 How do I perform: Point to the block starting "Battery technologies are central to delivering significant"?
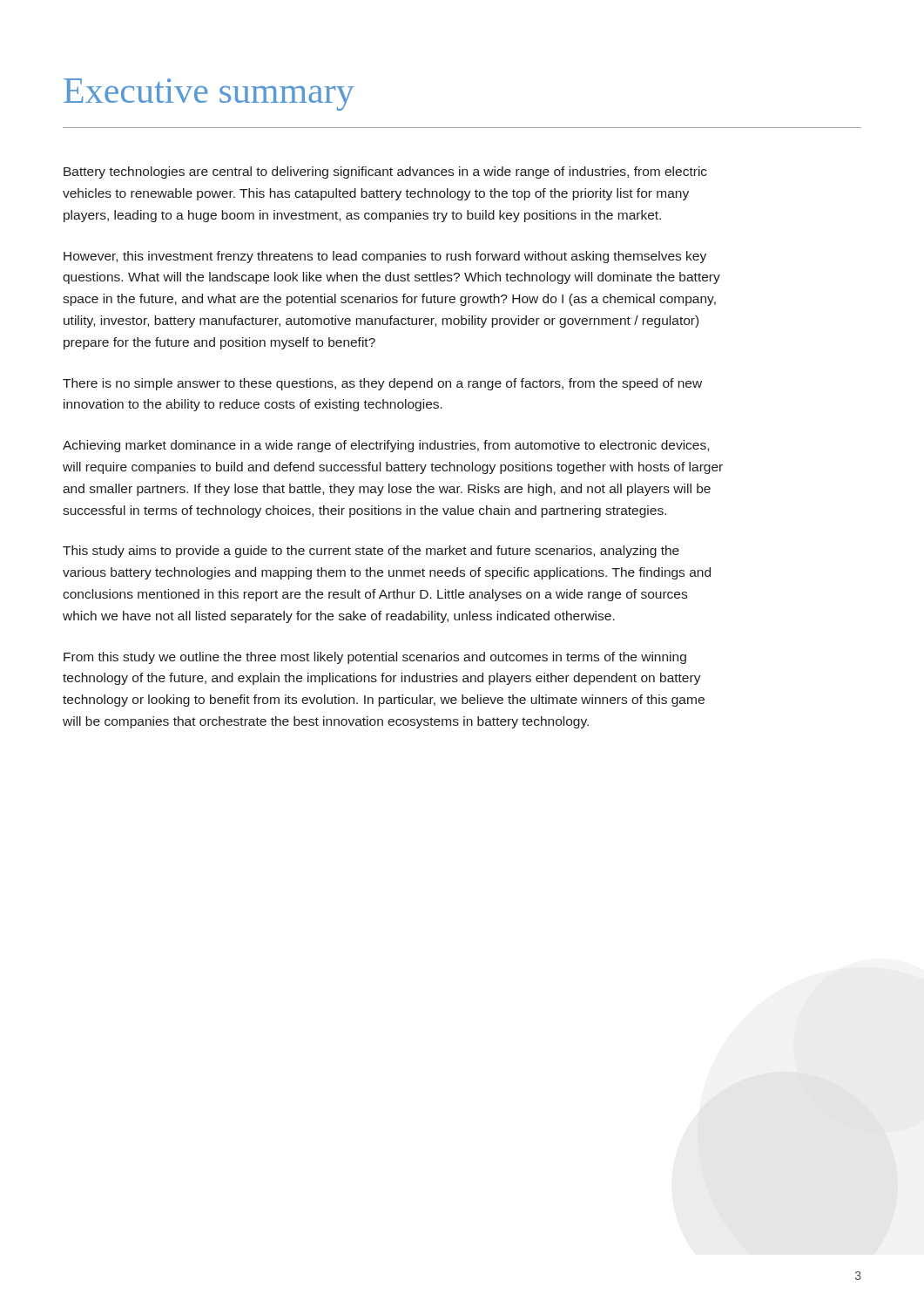pos(385,193)
